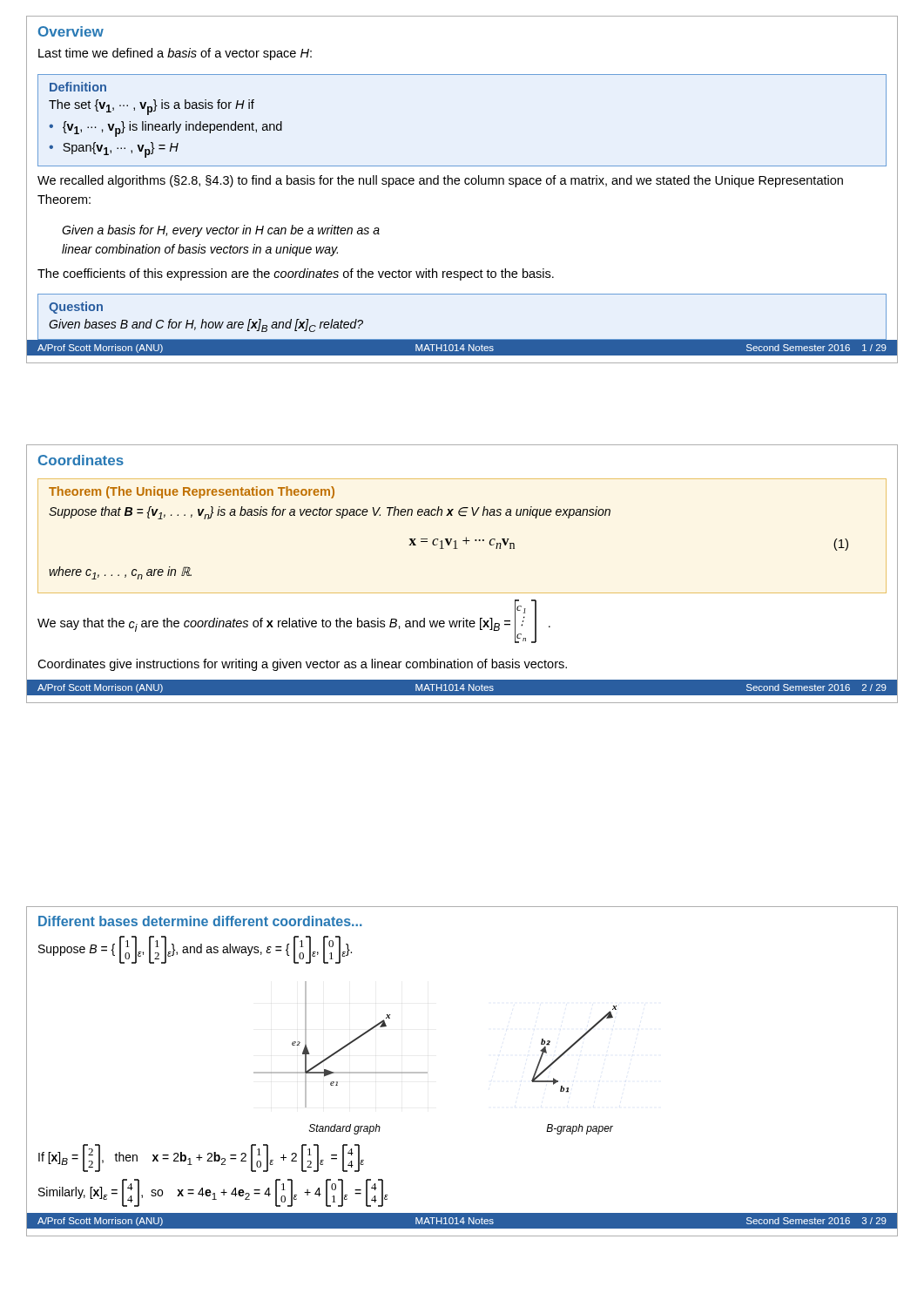Select the region starting "Coordinates give instructions for"
924x1307 pixels.
pos(303,664)
